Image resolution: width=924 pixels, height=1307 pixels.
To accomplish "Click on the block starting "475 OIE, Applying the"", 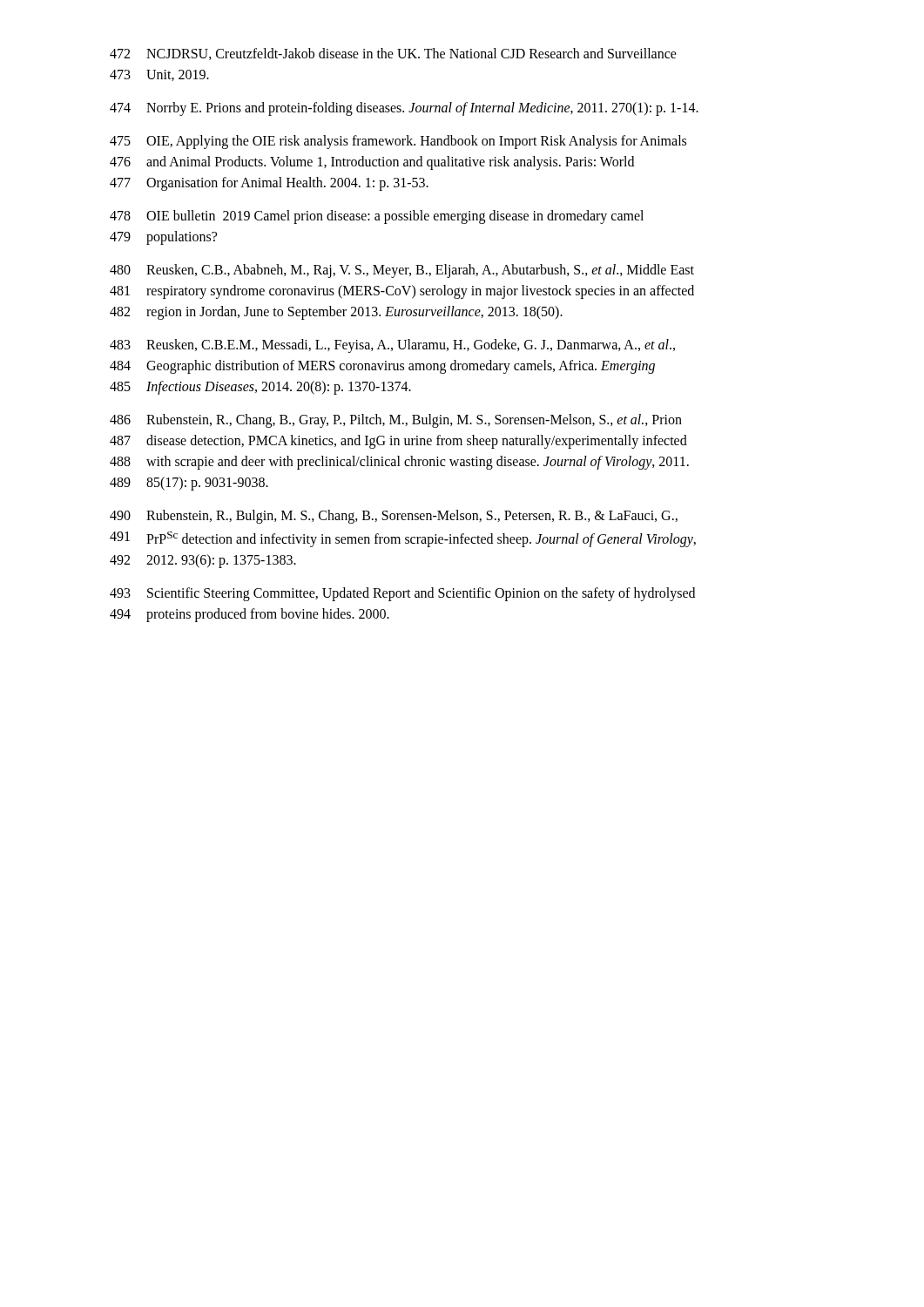I will pos(471,162).
